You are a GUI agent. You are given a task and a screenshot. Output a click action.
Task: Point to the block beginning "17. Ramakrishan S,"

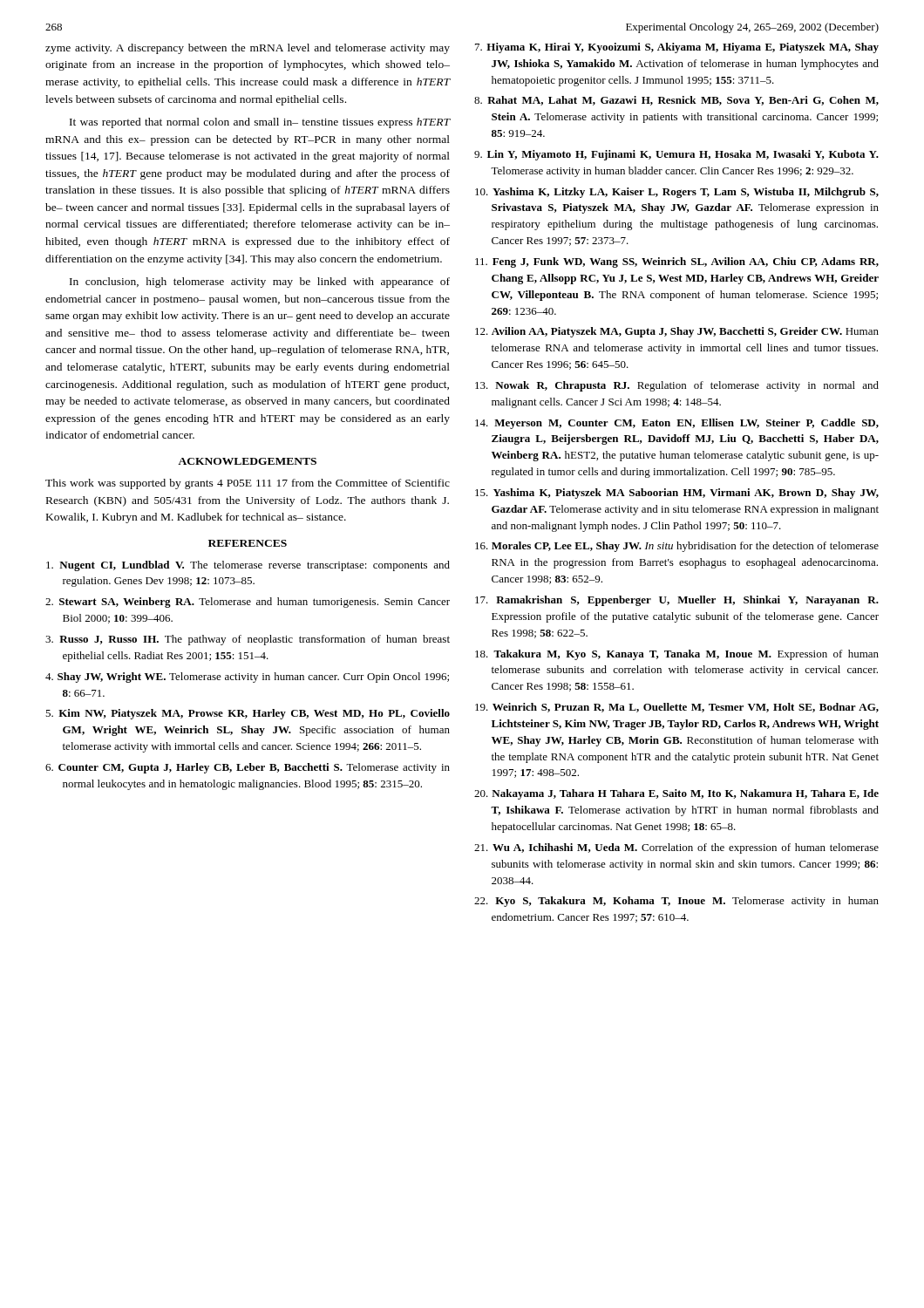coord(676,616)
